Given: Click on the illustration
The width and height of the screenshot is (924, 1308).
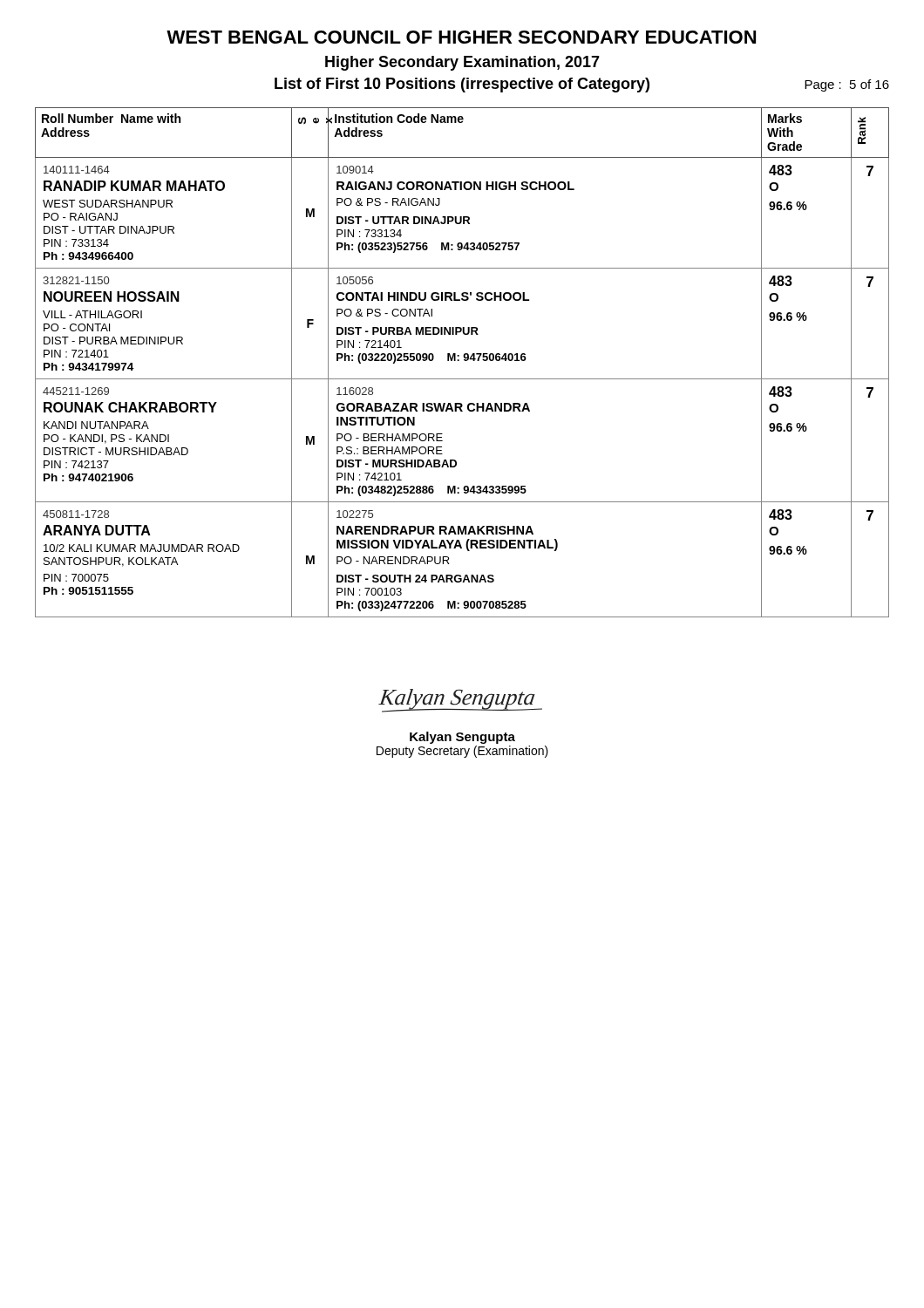Looking at the screenshot, I should pyautogui.click(x=462, y=698).
